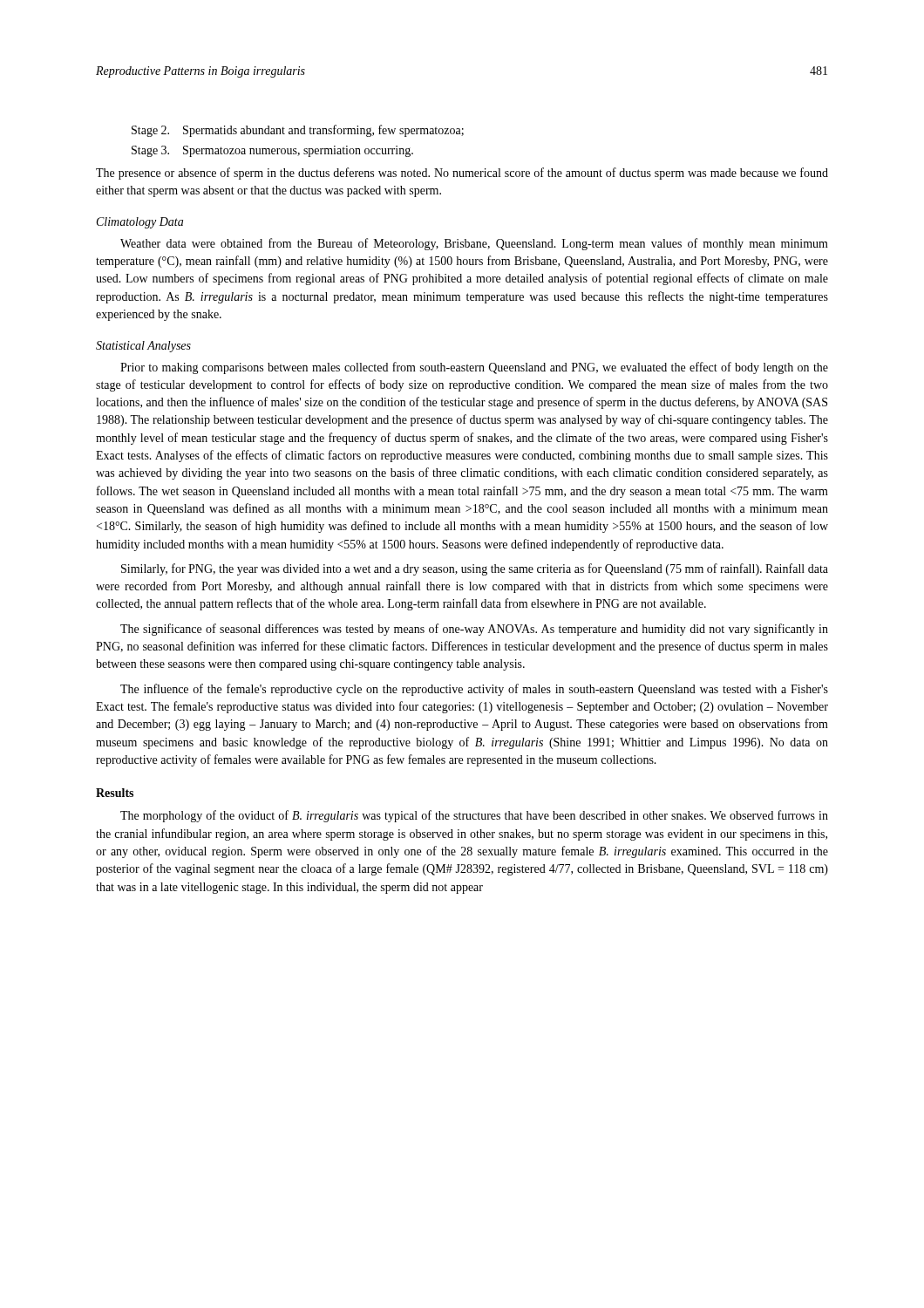
Task: Where is the passage that starts "Weather data were"?
Action: click(462, 279)
